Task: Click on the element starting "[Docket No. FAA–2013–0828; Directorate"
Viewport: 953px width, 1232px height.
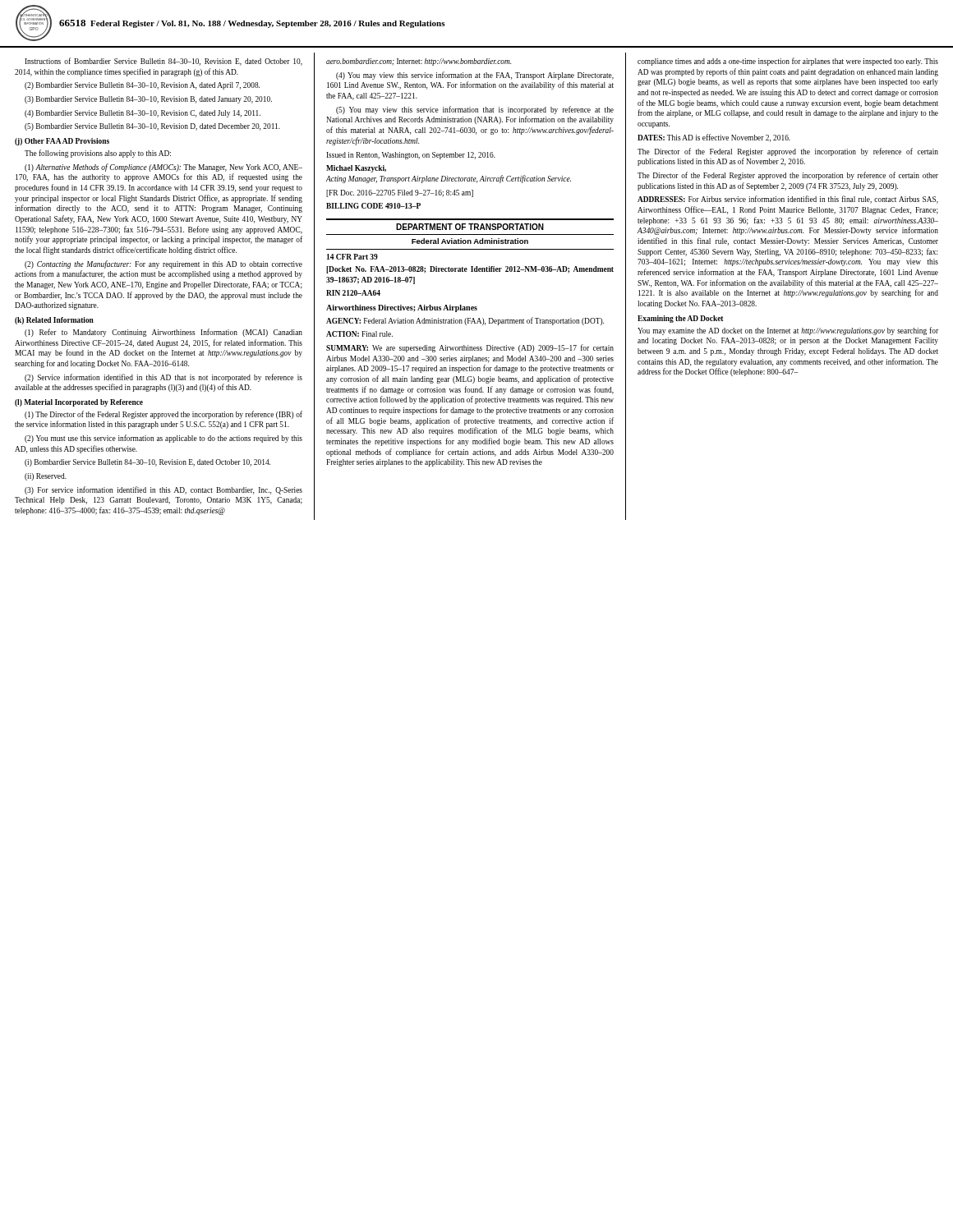Action: (x=470, y=275)
